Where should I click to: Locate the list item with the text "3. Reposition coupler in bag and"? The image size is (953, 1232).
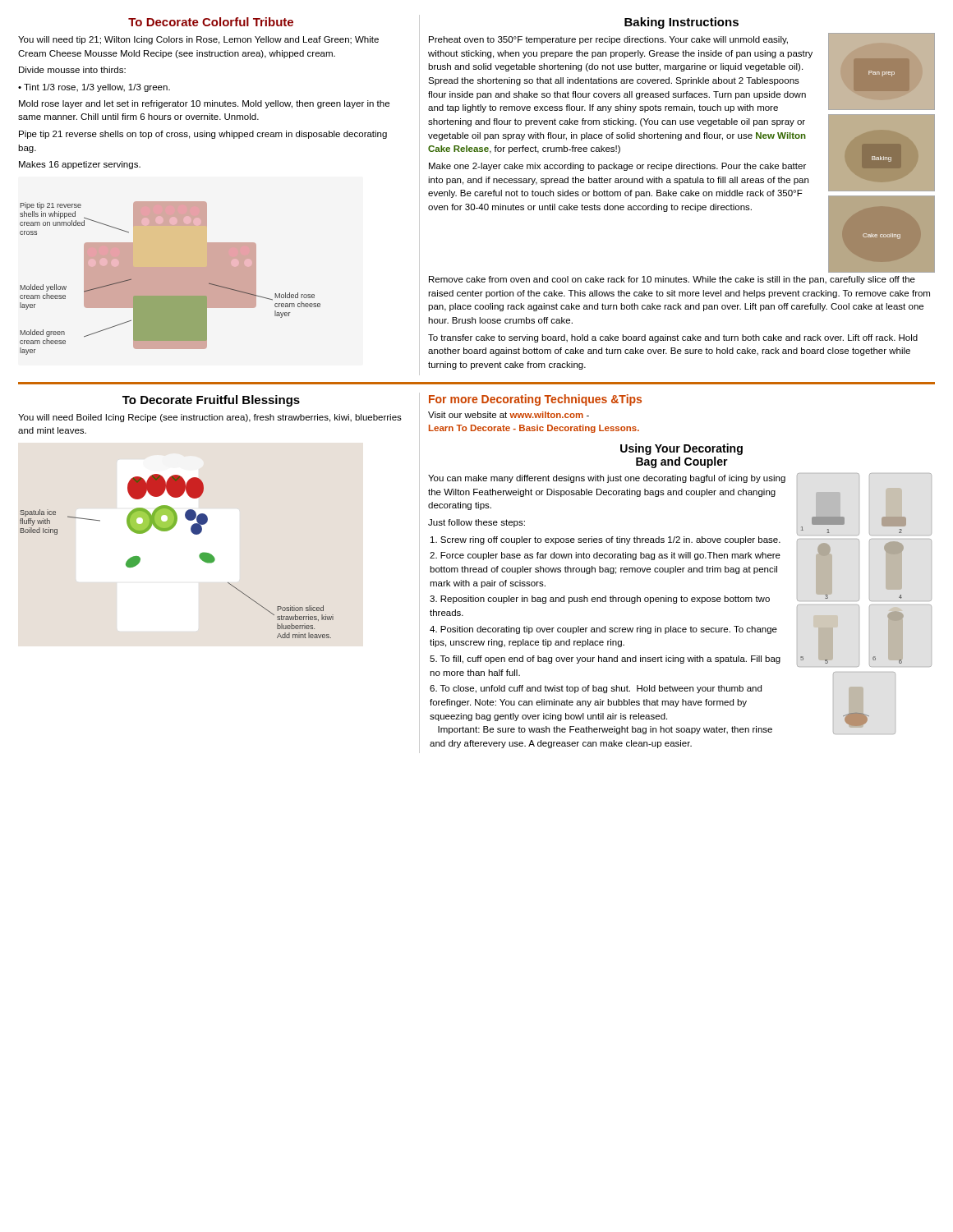coord(600,606)
